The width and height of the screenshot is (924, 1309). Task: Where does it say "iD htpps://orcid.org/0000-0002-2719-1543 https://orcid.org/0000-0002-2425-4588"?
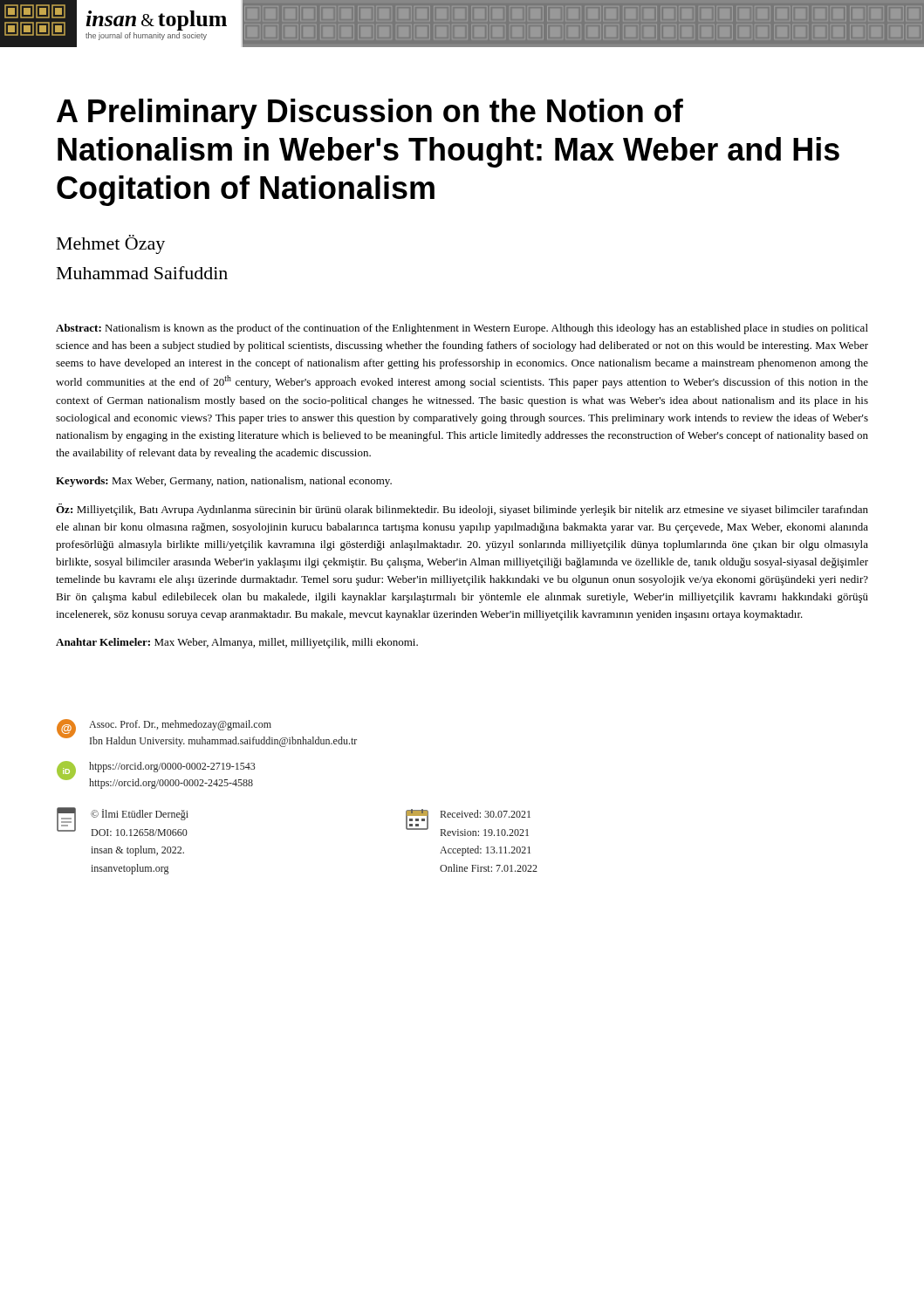(156, 775)
